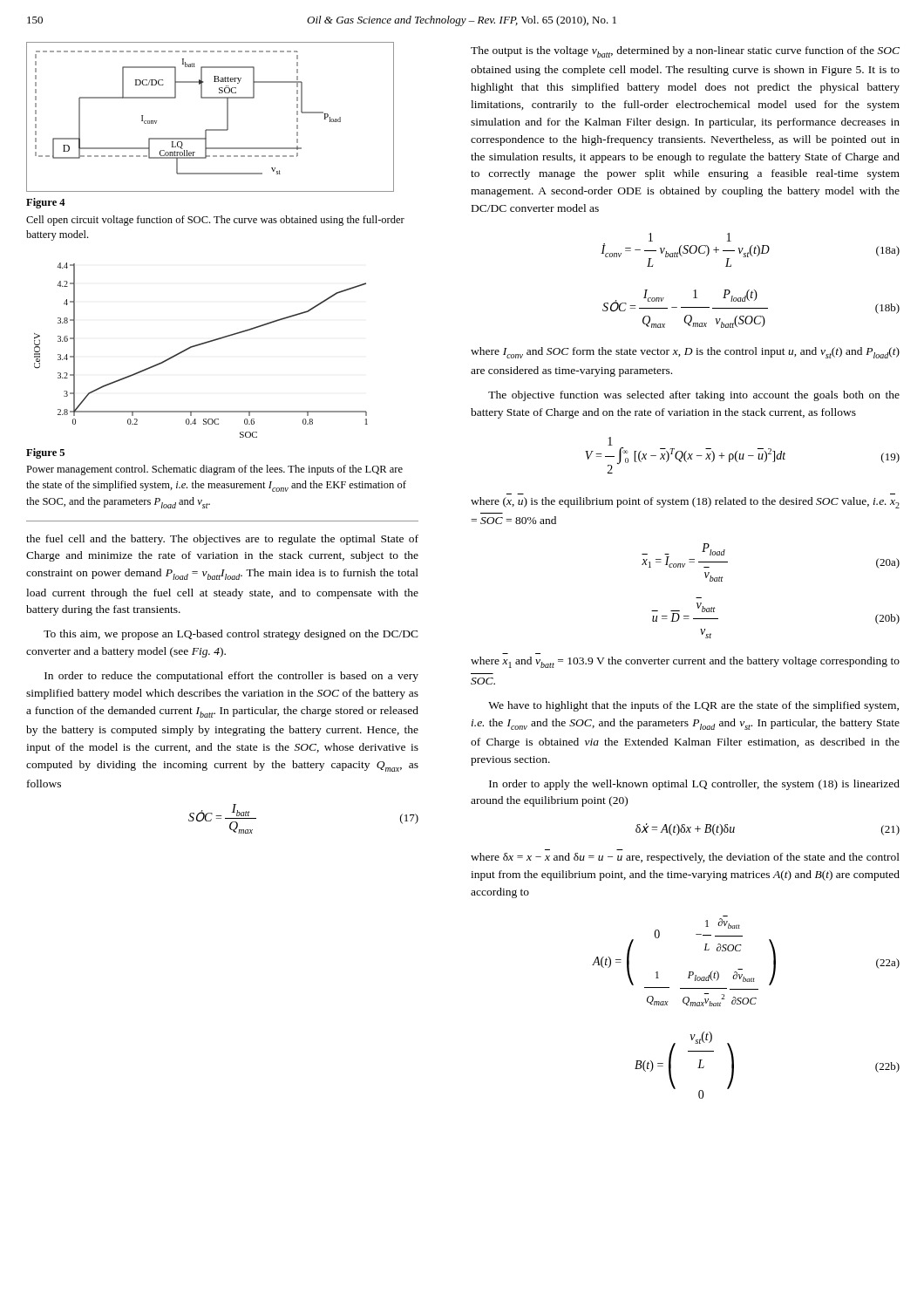Viewport: 924px width, 1308px height.
Task: Find the element starting "δẋ = A(t)δx"
Action: [681, 829]
